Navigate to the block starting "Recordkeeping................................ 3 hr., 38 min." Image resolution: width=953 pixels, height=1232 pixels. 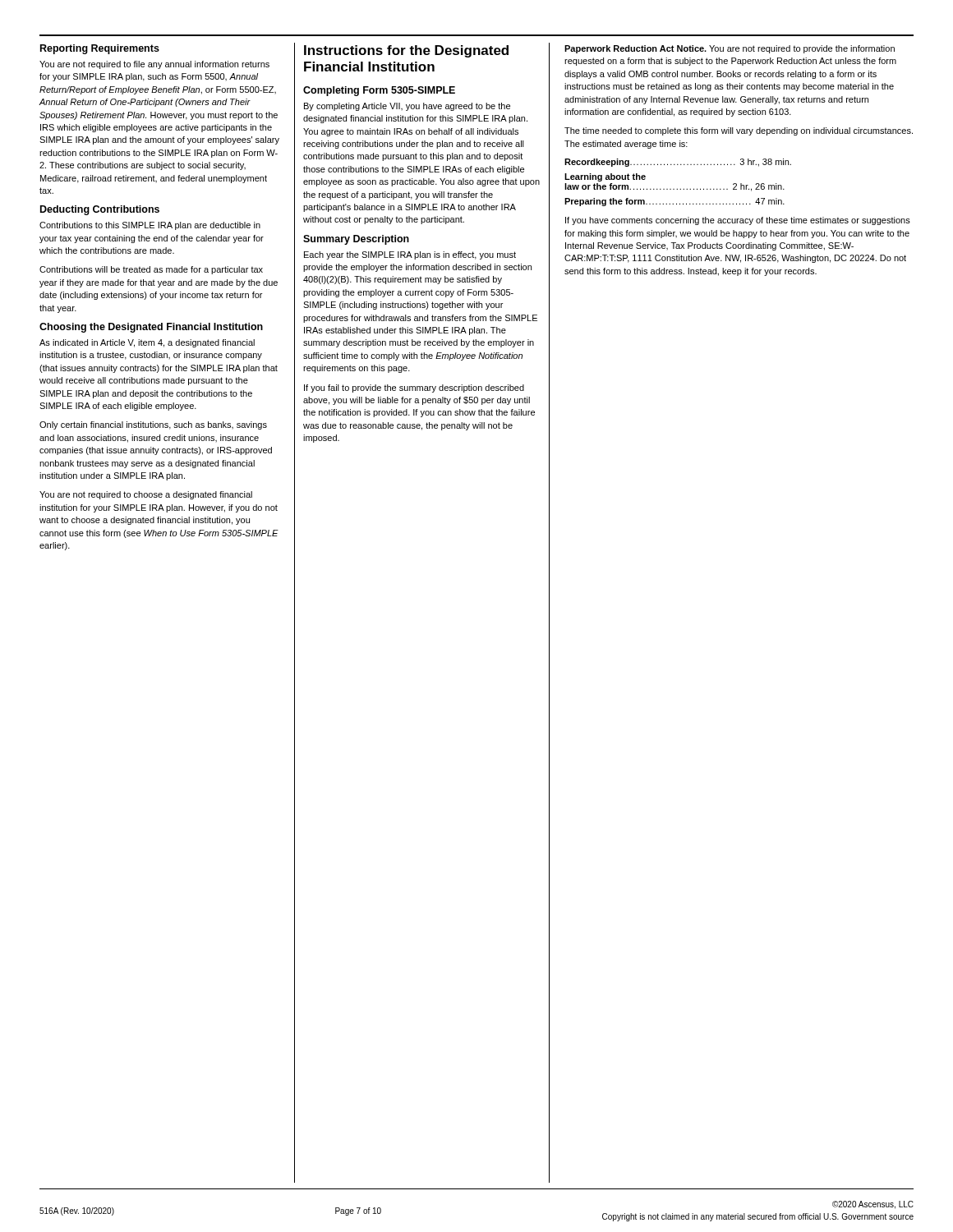pos(678,162)
